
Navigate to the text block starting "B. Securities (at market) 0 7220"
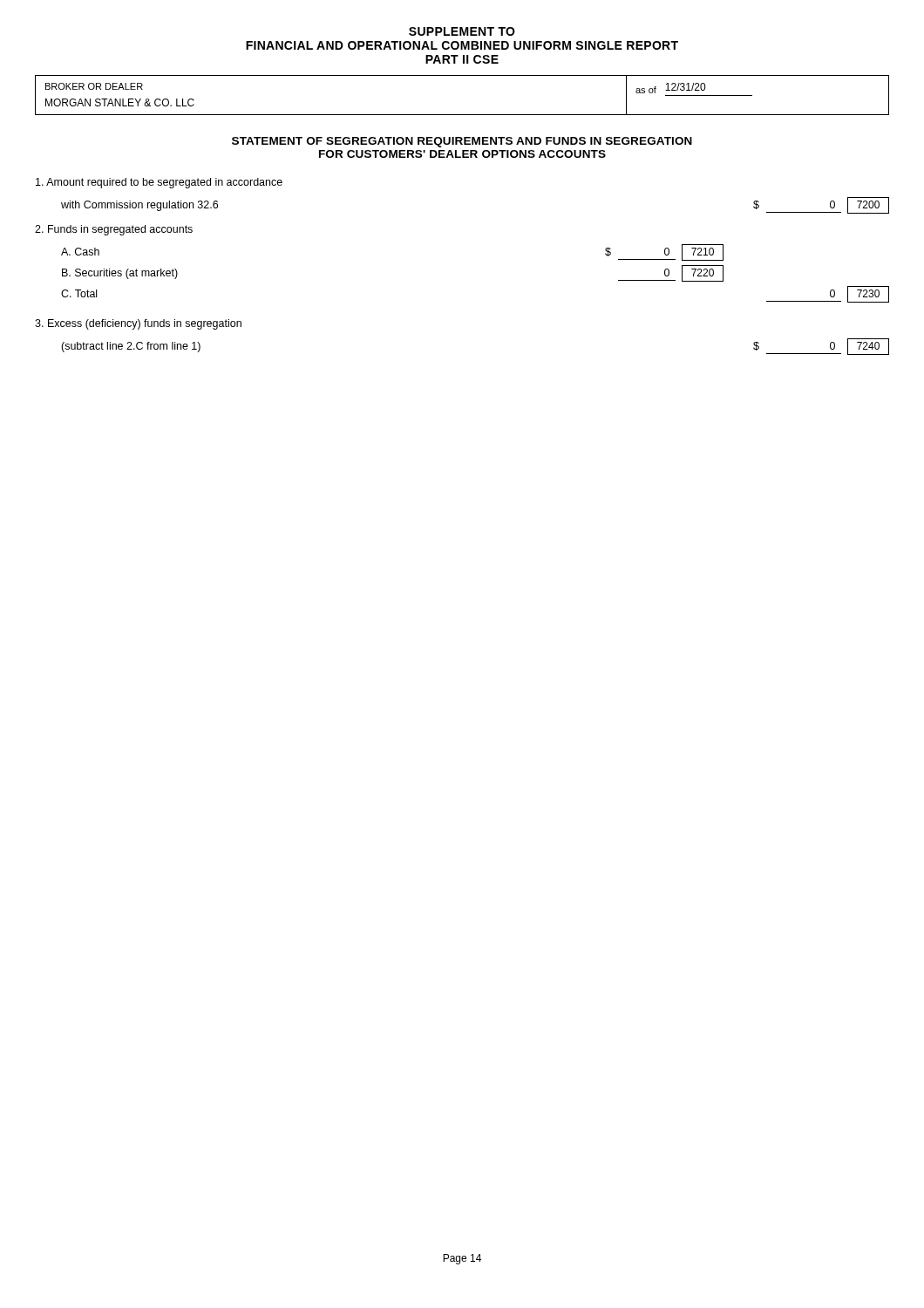(109, 273)
